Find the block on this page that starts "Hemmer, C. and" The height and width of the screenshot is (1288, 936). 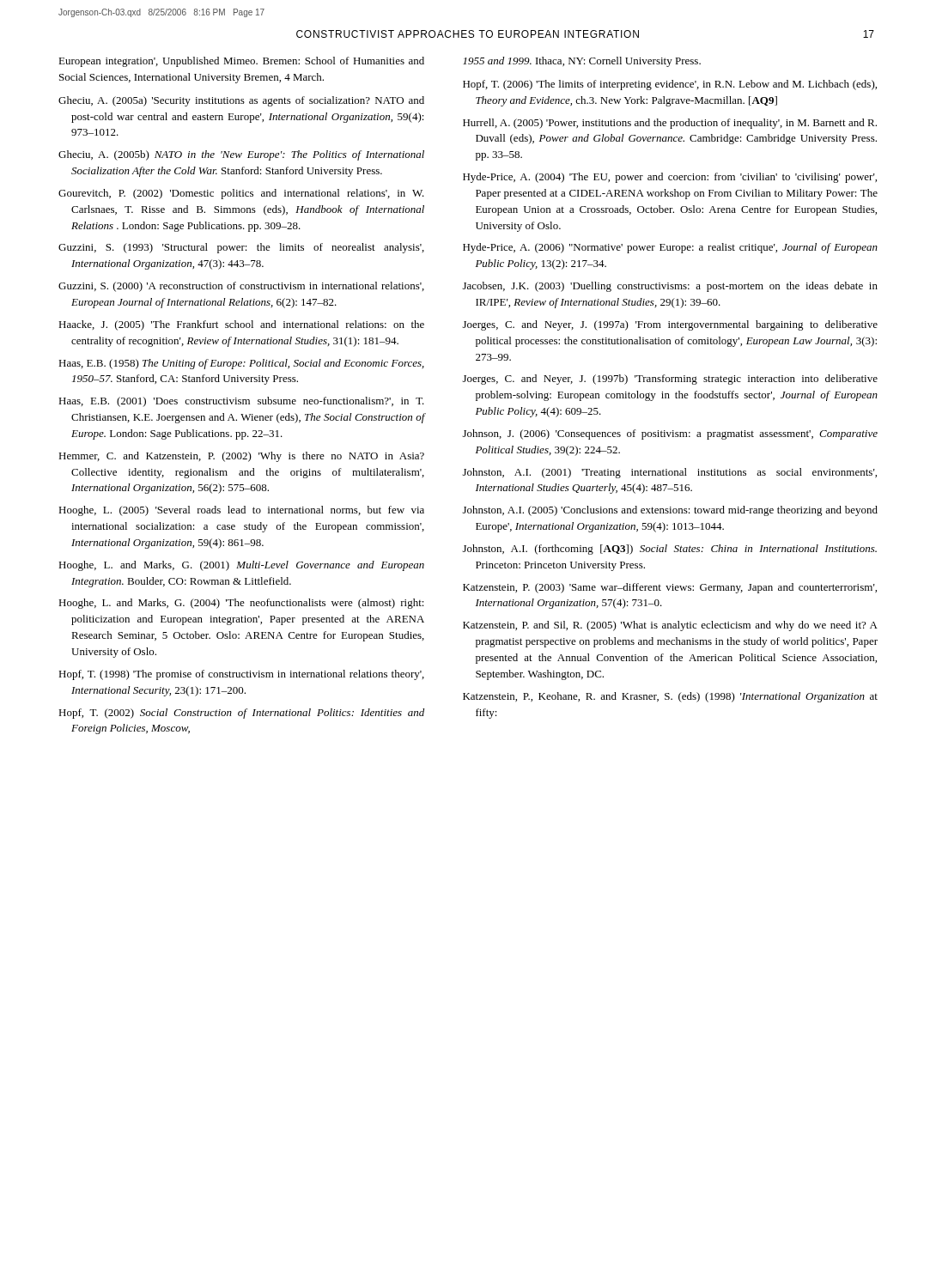(x=241, y=471)
